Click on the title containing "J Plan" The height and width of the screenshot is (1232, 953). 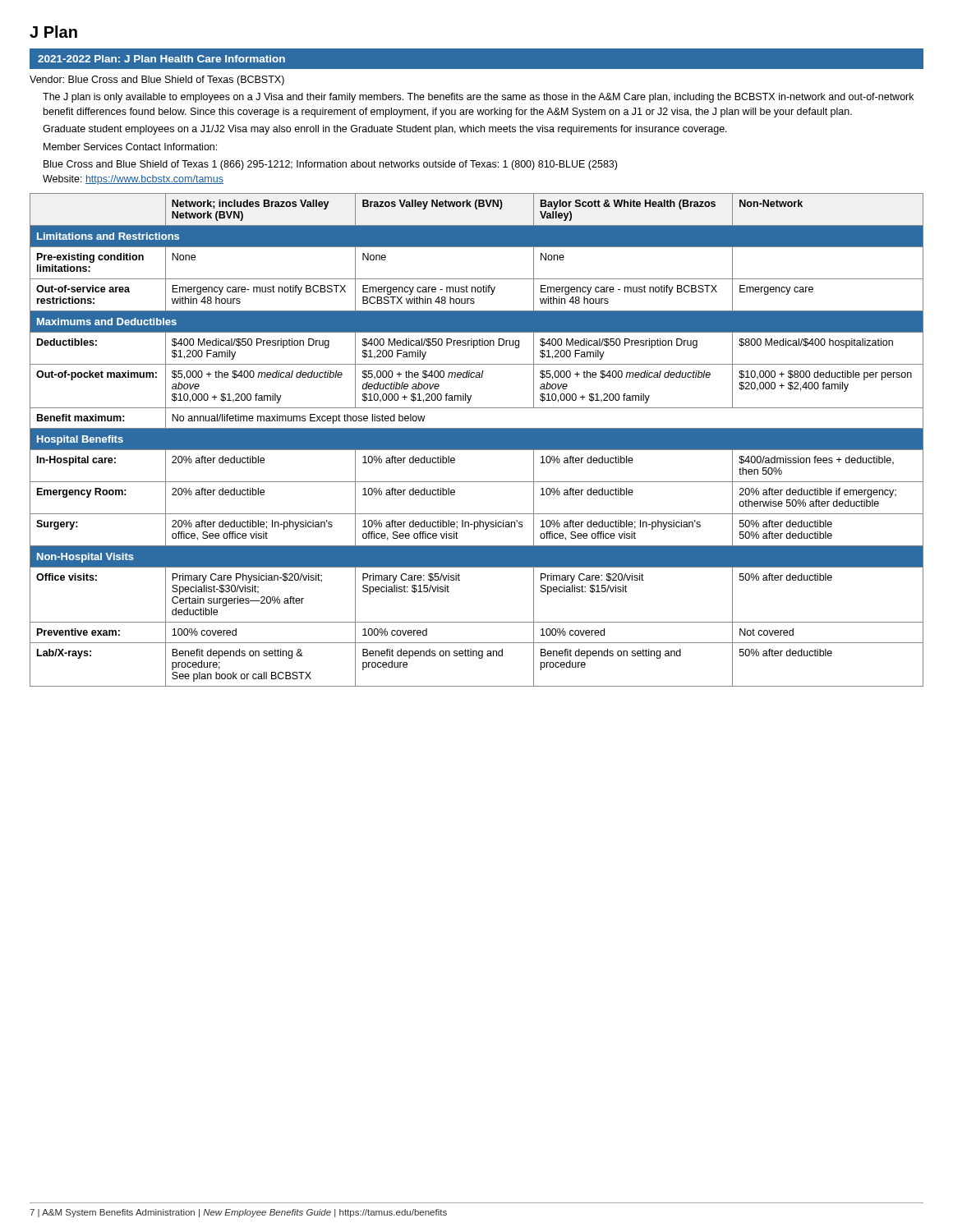54,32
